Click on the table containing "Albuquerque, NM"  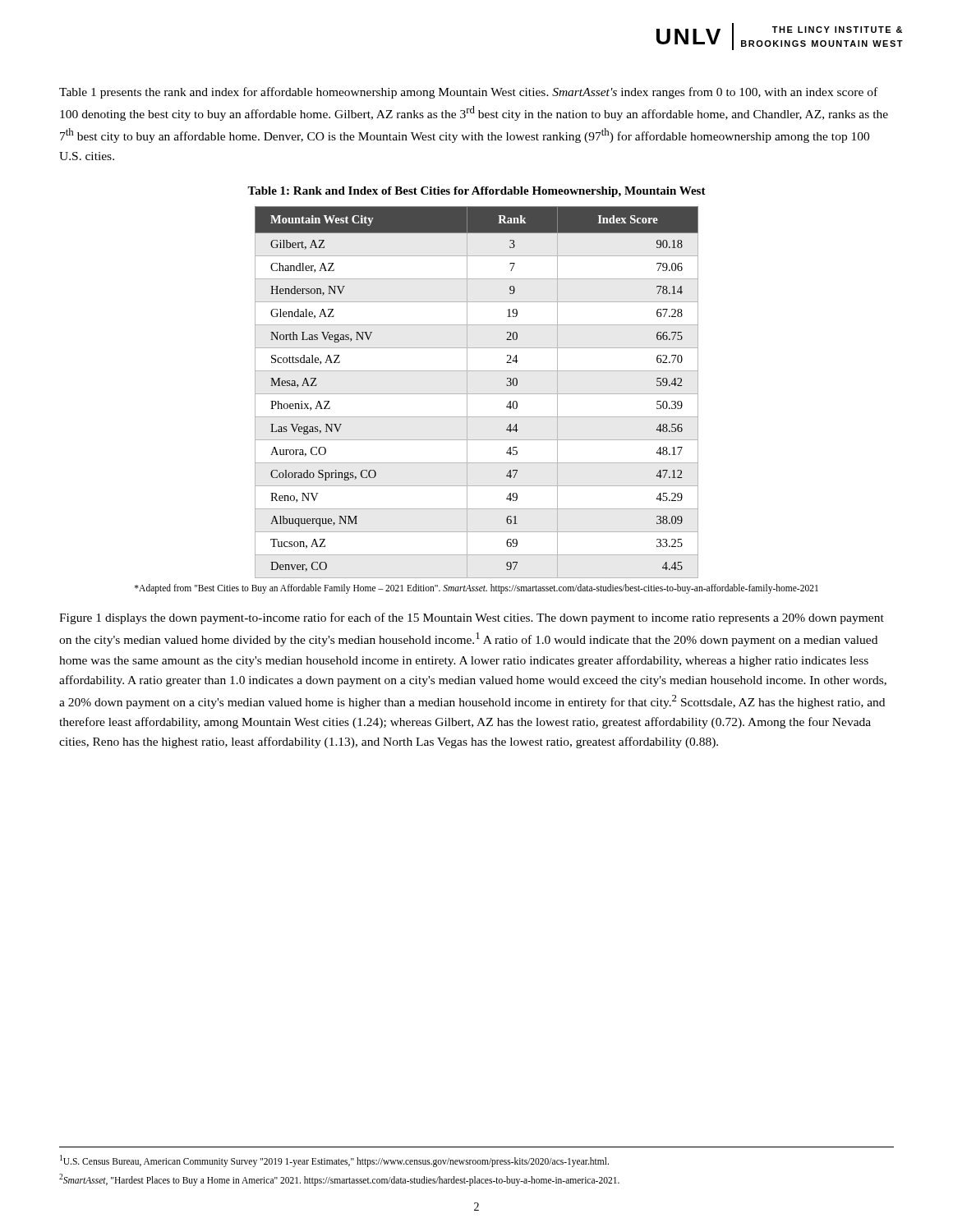click(x=476, y=393)
